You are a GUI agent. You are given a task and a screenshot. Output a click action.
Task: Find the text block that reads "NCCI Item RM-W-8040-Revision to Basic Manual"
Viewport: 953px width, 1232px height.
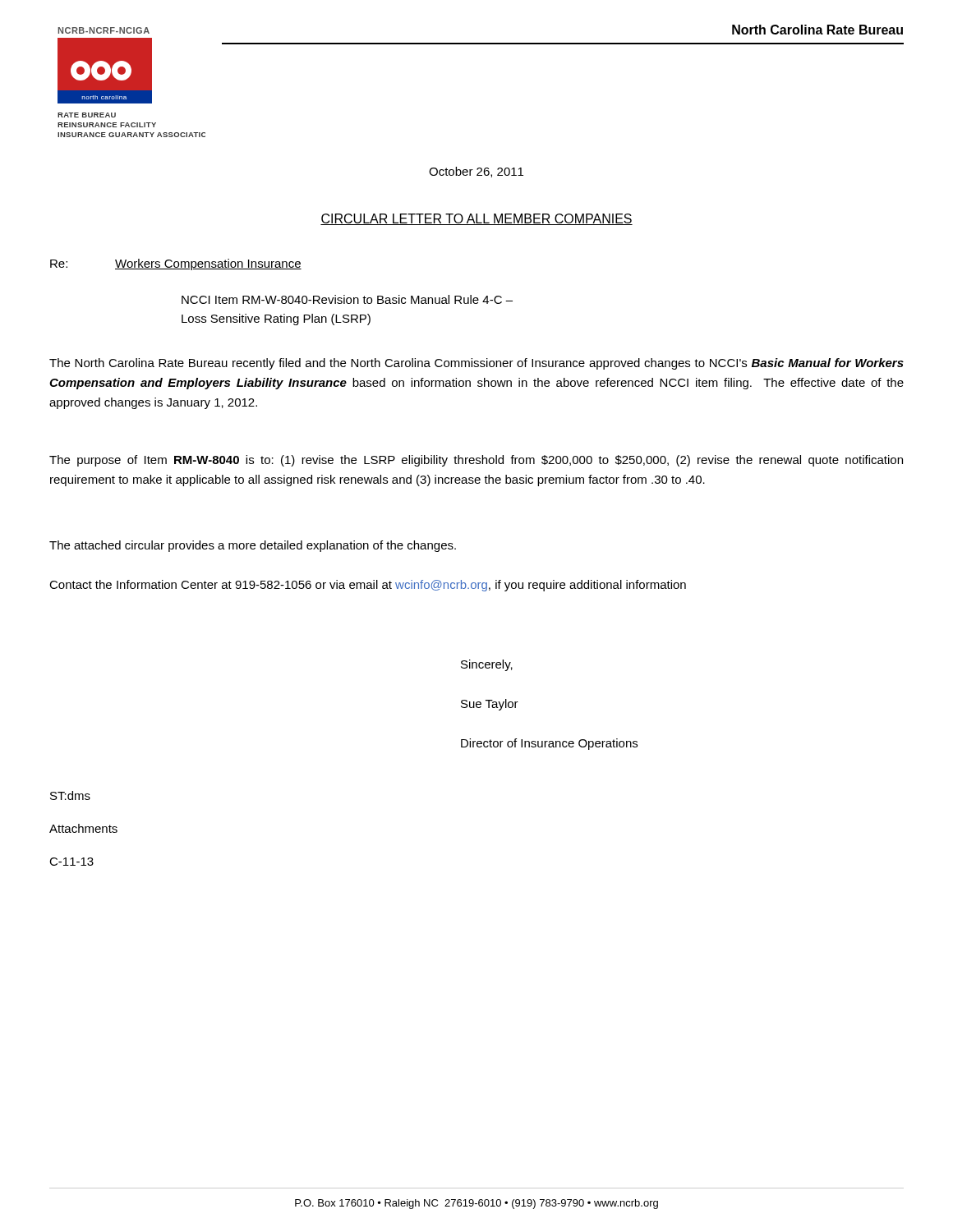pyautogui.click(x=347, y=309)
